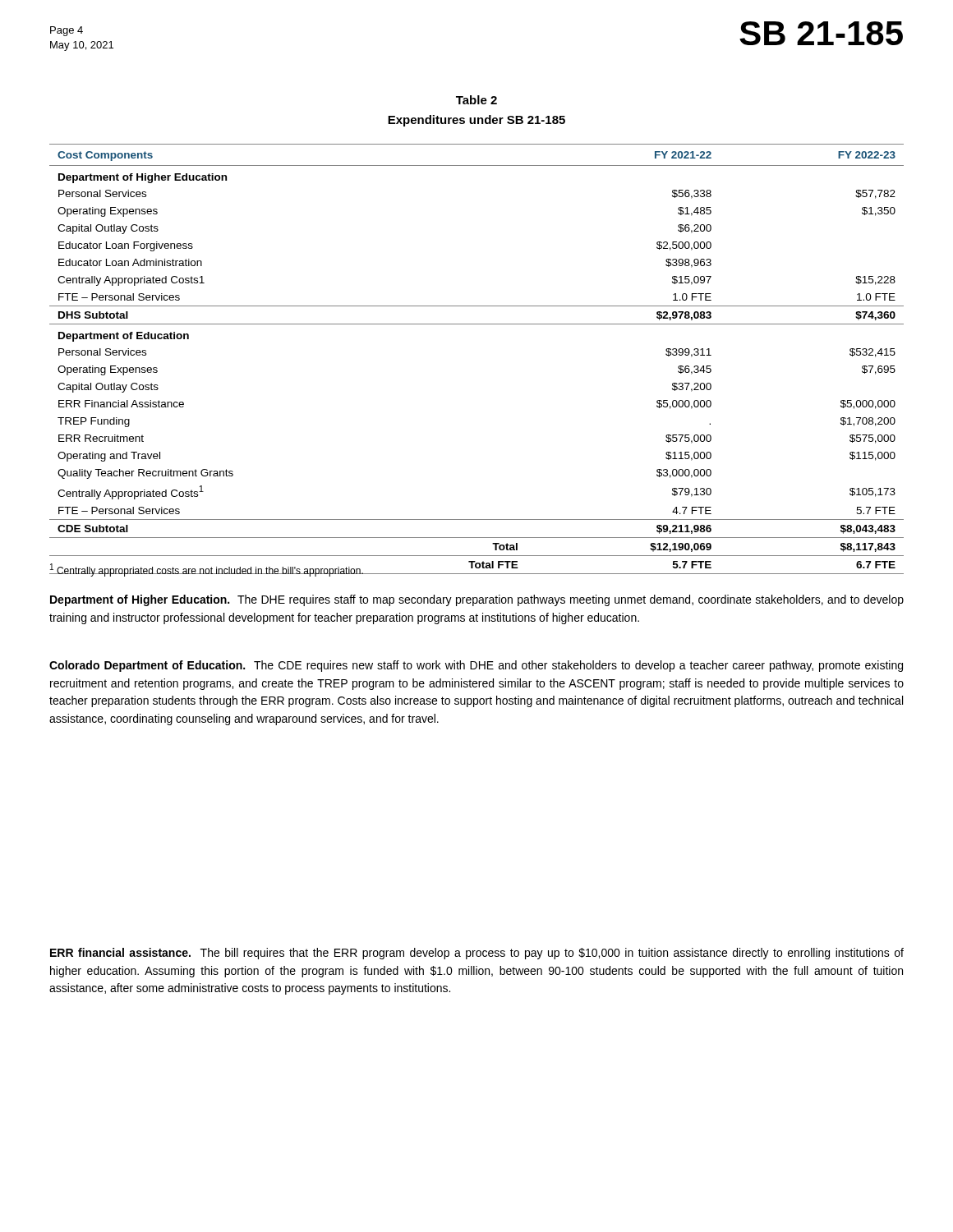Find the region starting "ERR financial assistance."
953x1232 pixels.
point(476,971)
